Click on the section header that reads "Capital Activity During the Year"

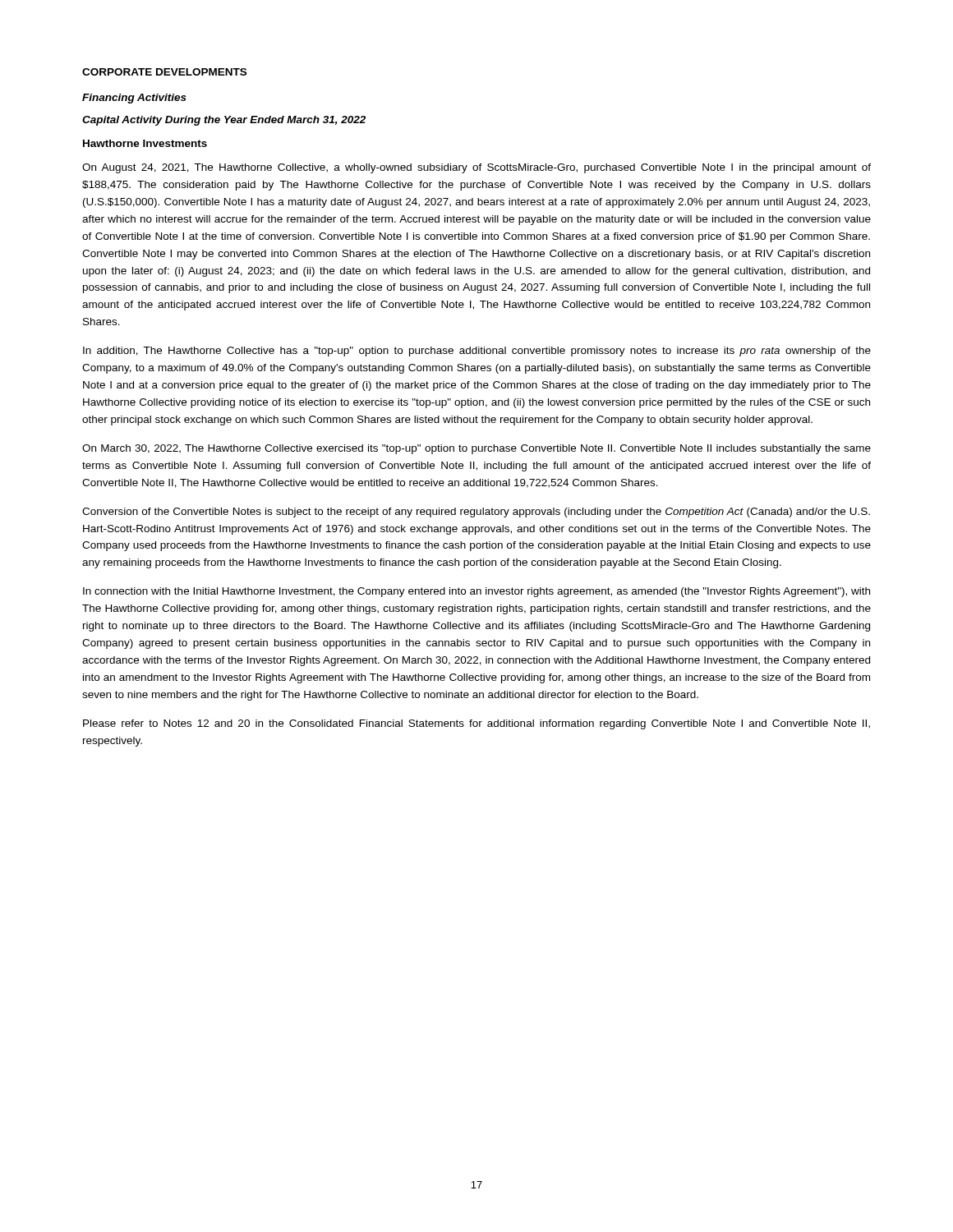coord(224,120)
